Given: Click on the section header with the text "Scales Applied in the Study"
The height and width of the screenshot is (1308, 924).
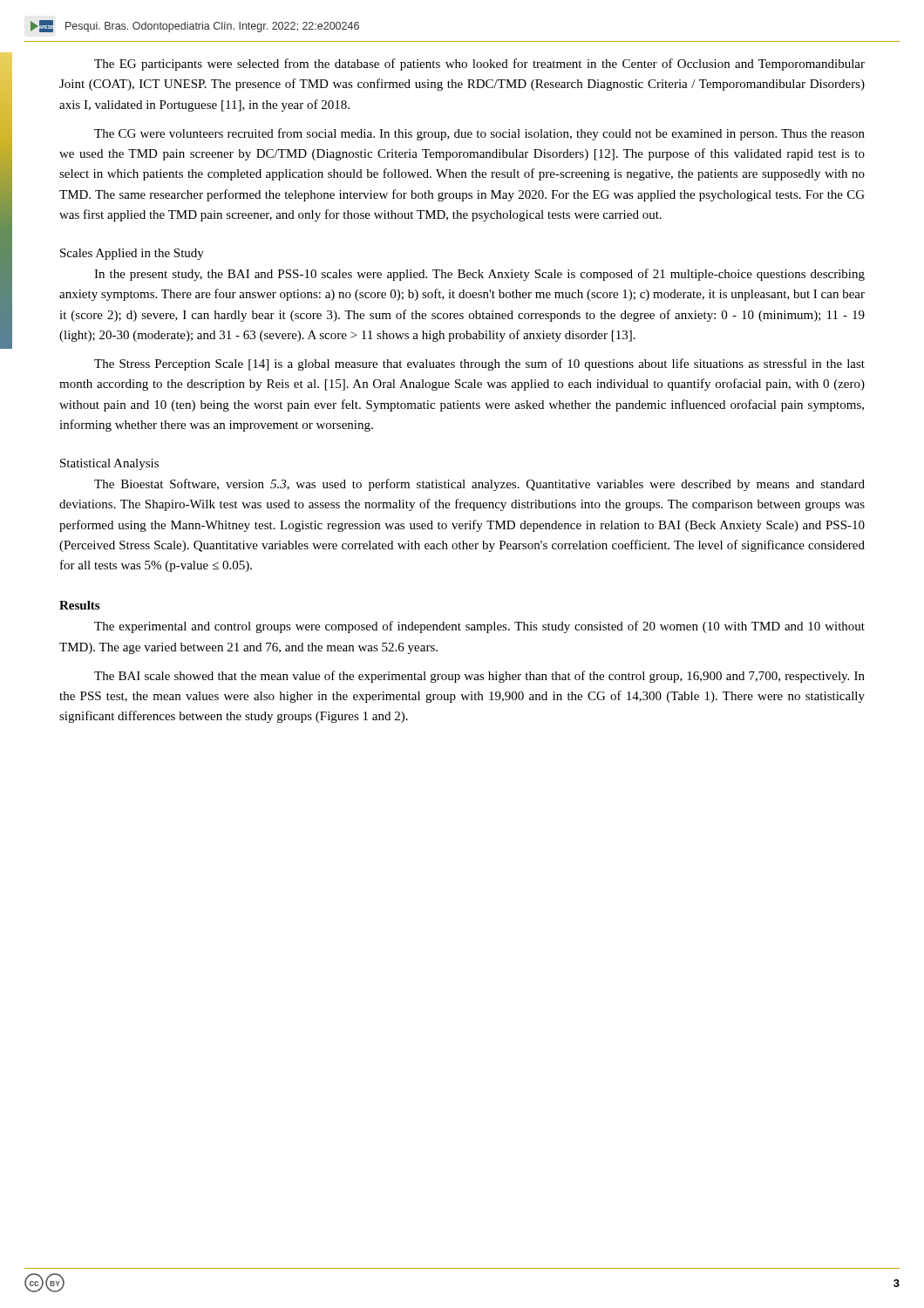Looking at the screenshot, I should point(132,253).
